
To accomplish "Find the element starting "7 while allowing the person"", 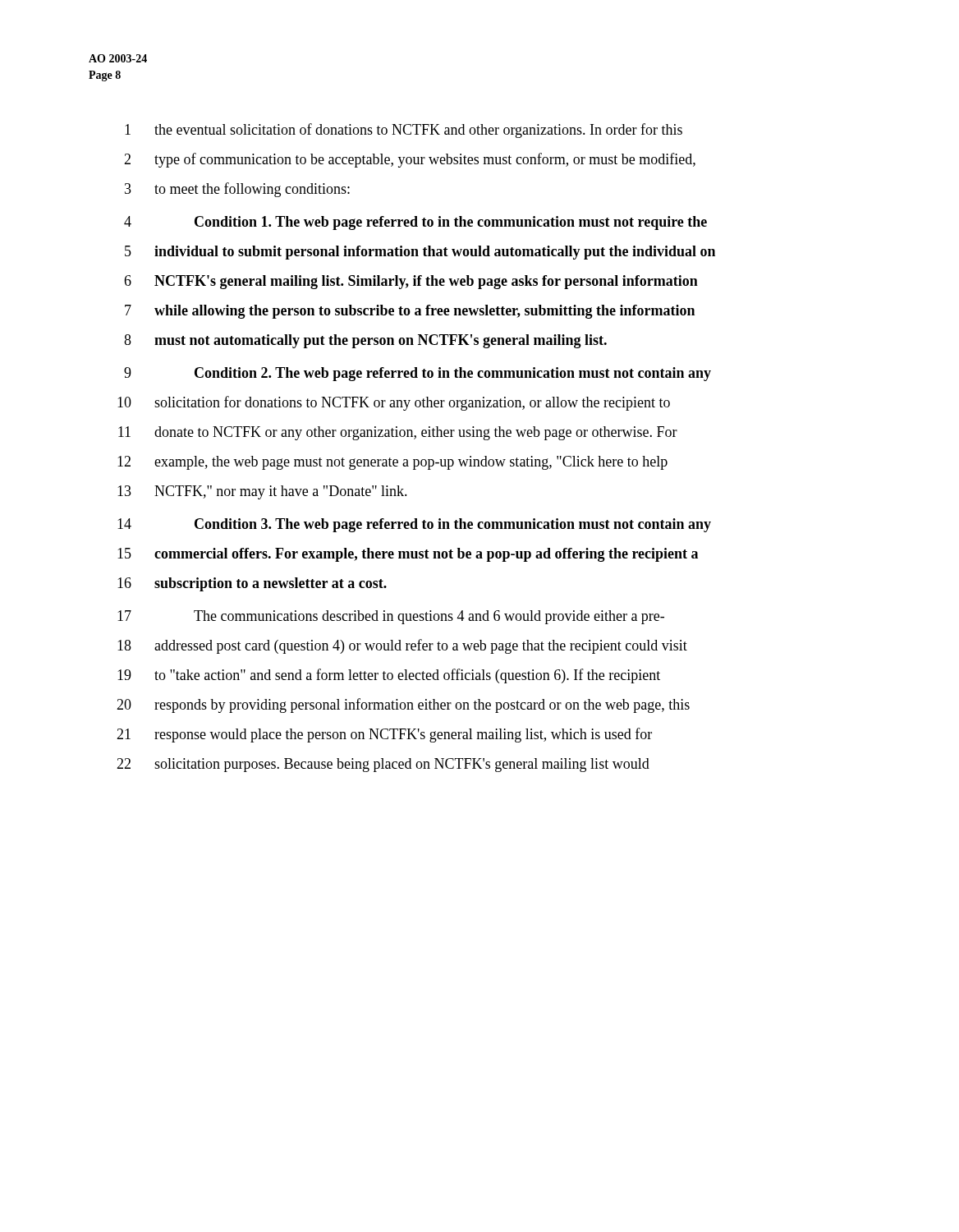I will pos(489,311).
